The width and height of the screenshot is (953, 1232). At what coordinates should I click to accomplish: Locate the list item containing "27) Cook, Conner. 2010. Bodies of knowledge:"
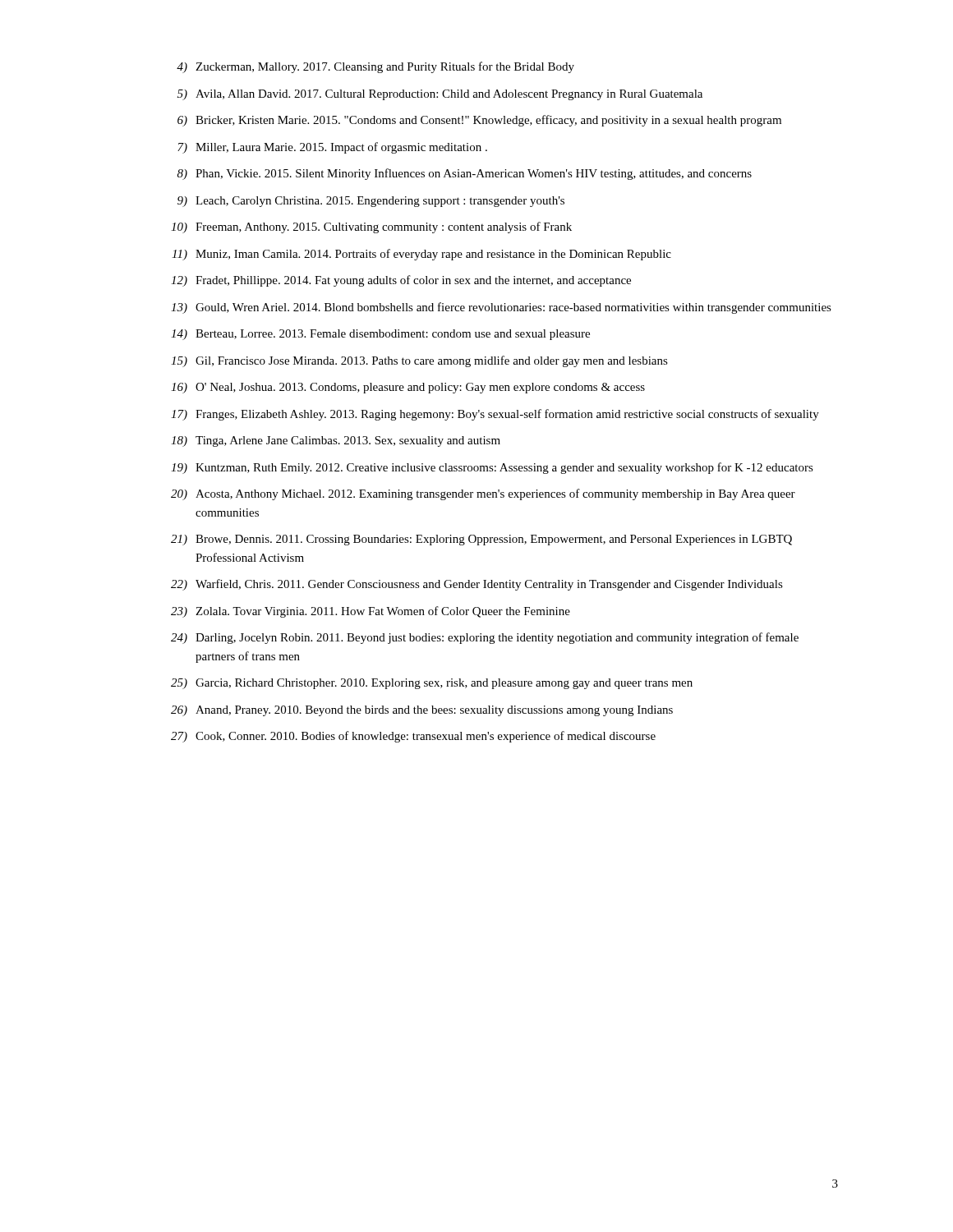(x=493, y=736)
